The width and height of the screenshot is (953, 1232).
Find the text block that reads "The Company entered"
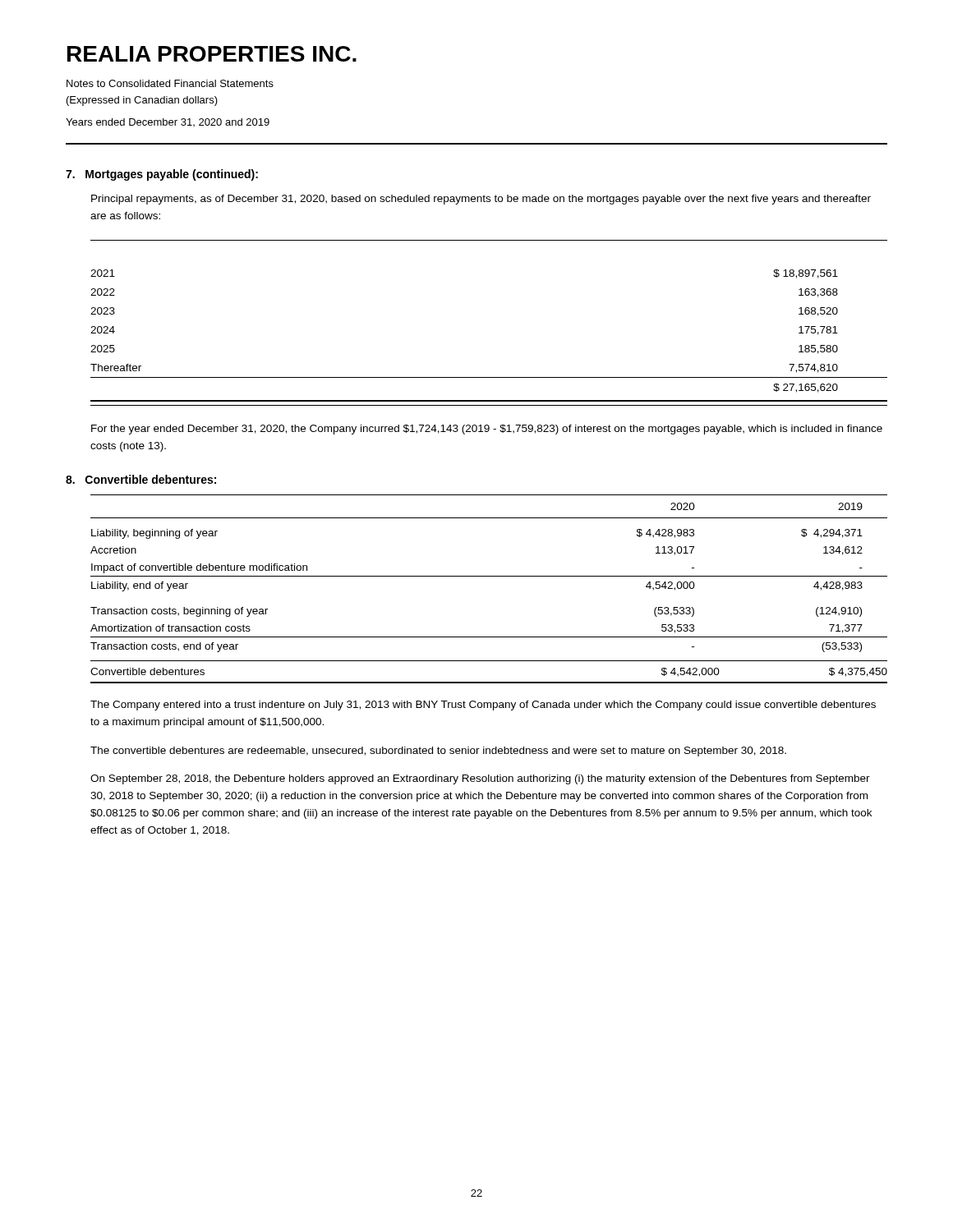pos(483,713)
